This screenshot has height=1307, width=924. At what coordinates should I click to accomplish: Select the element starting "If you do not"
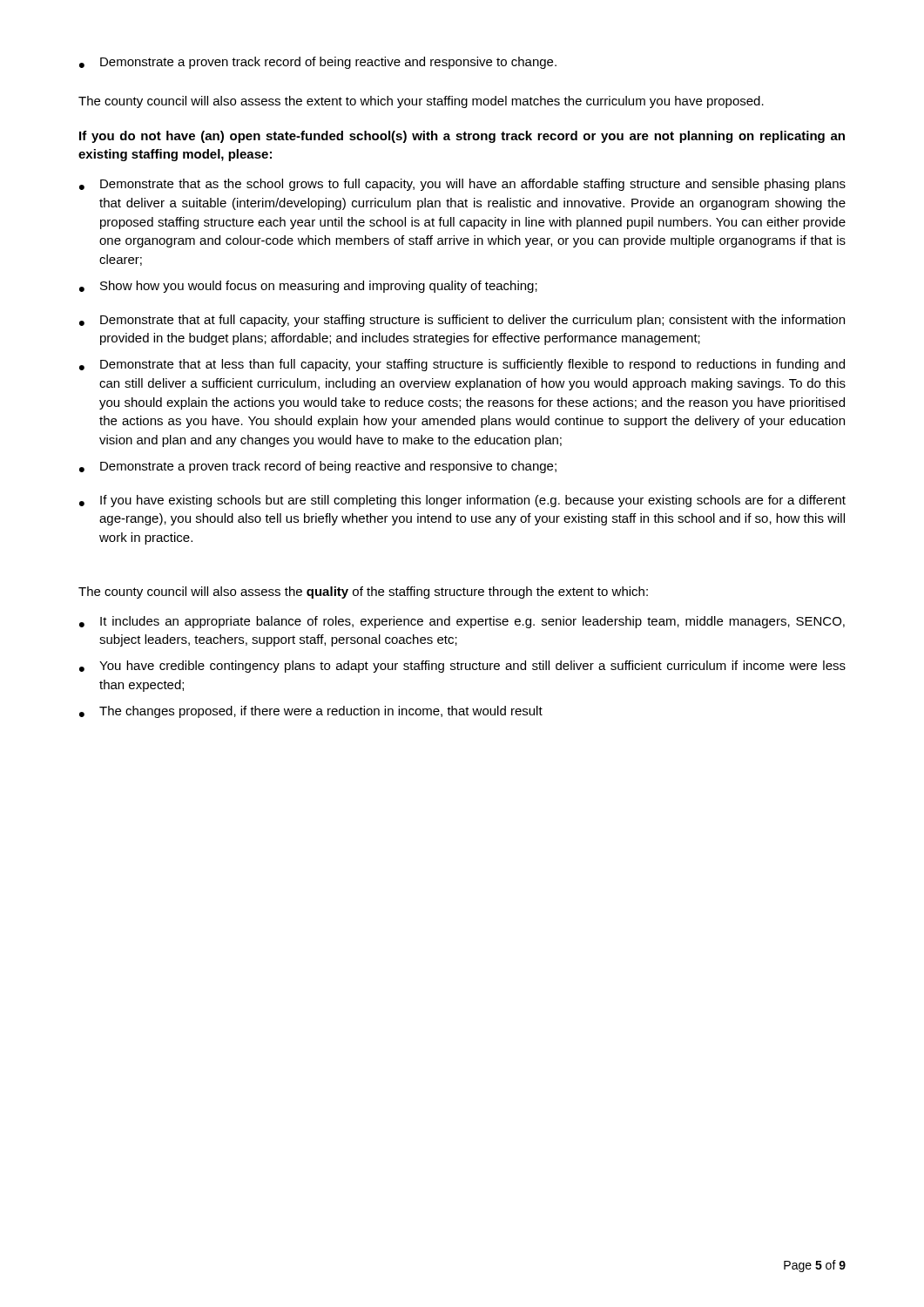tap(462, 145)
